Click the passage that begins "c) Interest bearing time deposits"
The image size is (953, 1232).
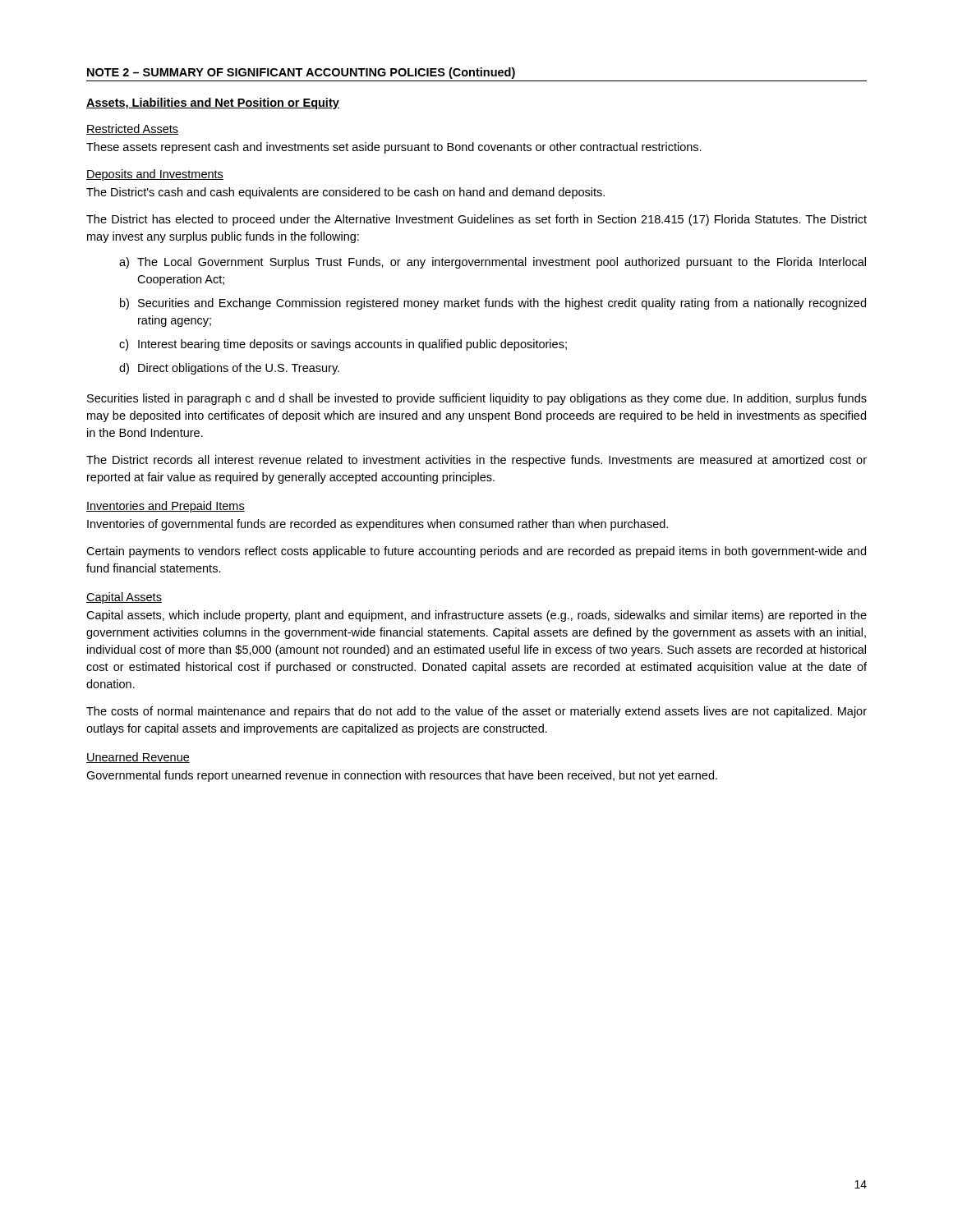tap(343, 345)
